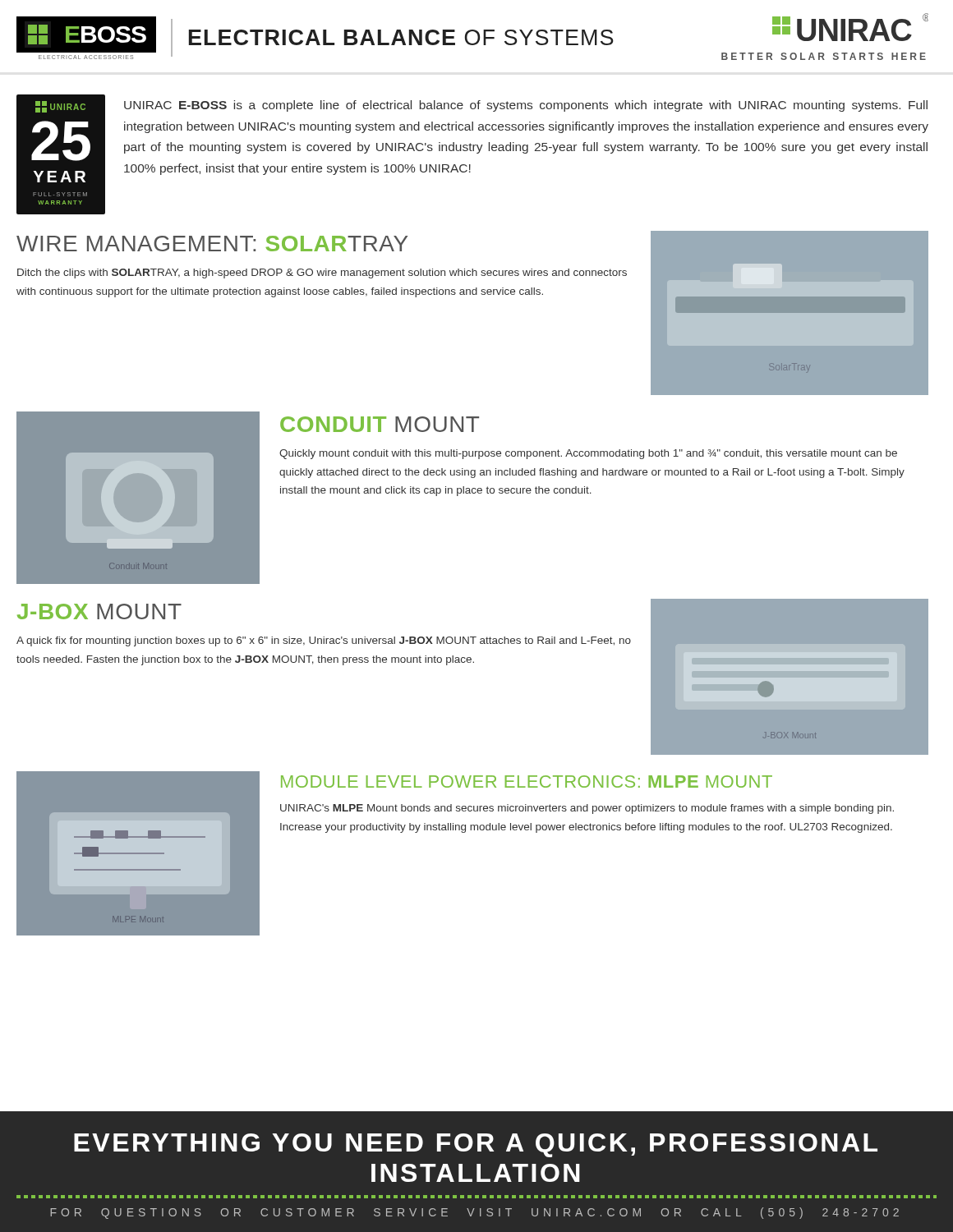The height and width of the screenshot is (1232, 953).
Task: Click on the section header with the text "CONDUIT MOUNT"
Action: coord(380,424)
